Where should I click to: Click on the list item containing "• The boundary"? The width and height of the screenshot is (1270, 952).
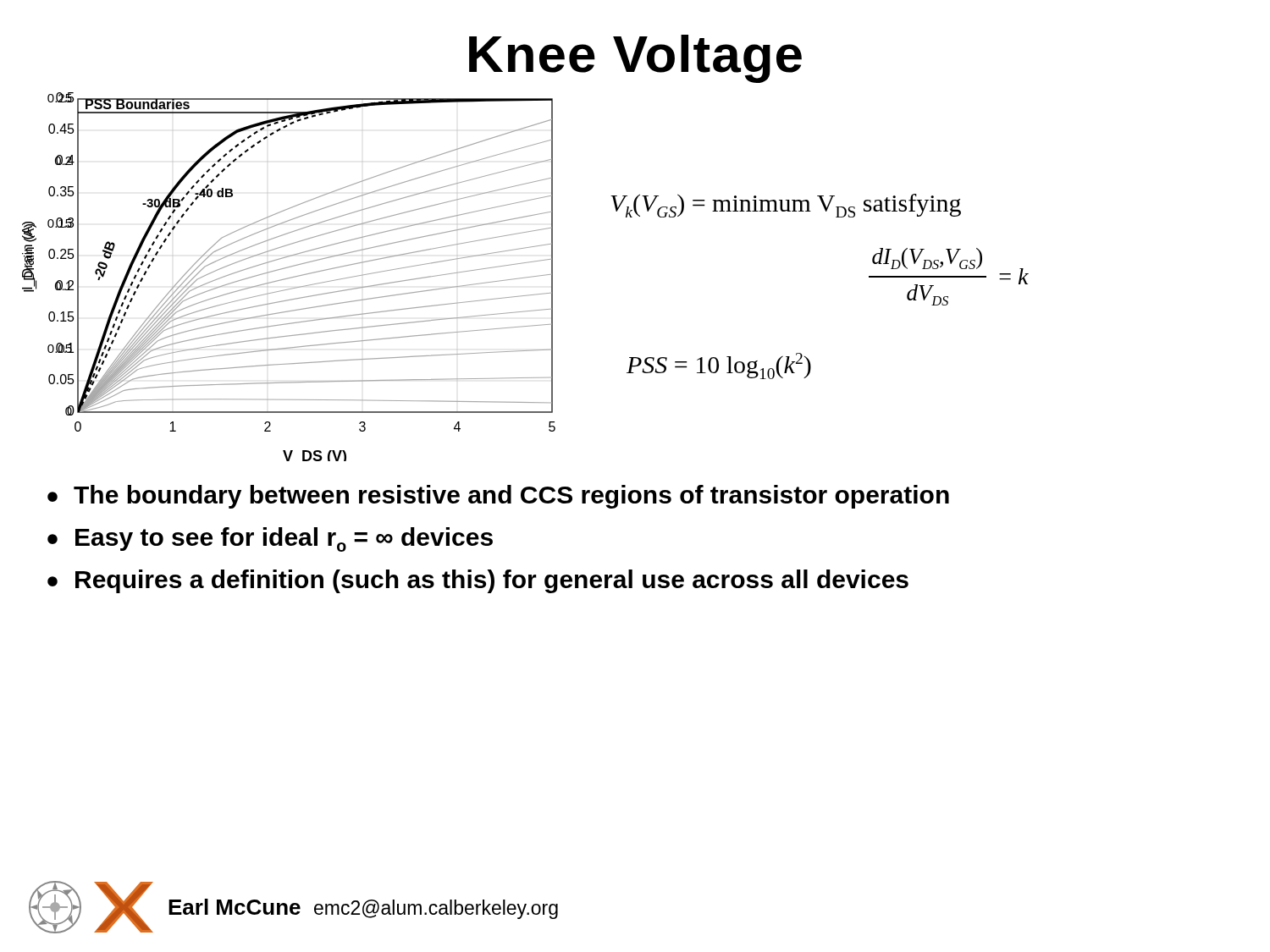498,497
